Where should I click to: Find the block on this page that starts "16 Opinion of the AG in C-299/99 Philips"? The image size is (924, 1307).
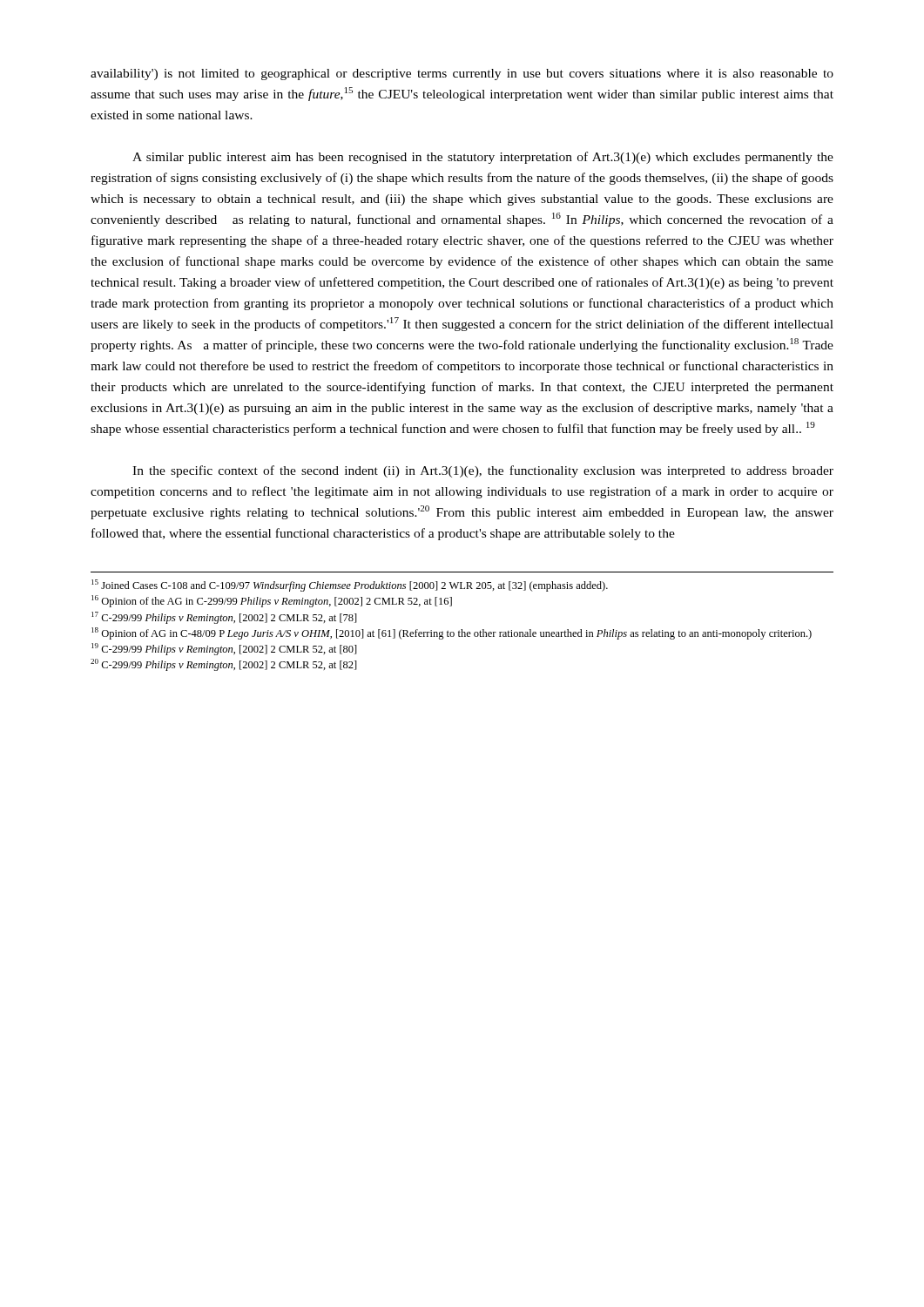(x=272, y=601)
